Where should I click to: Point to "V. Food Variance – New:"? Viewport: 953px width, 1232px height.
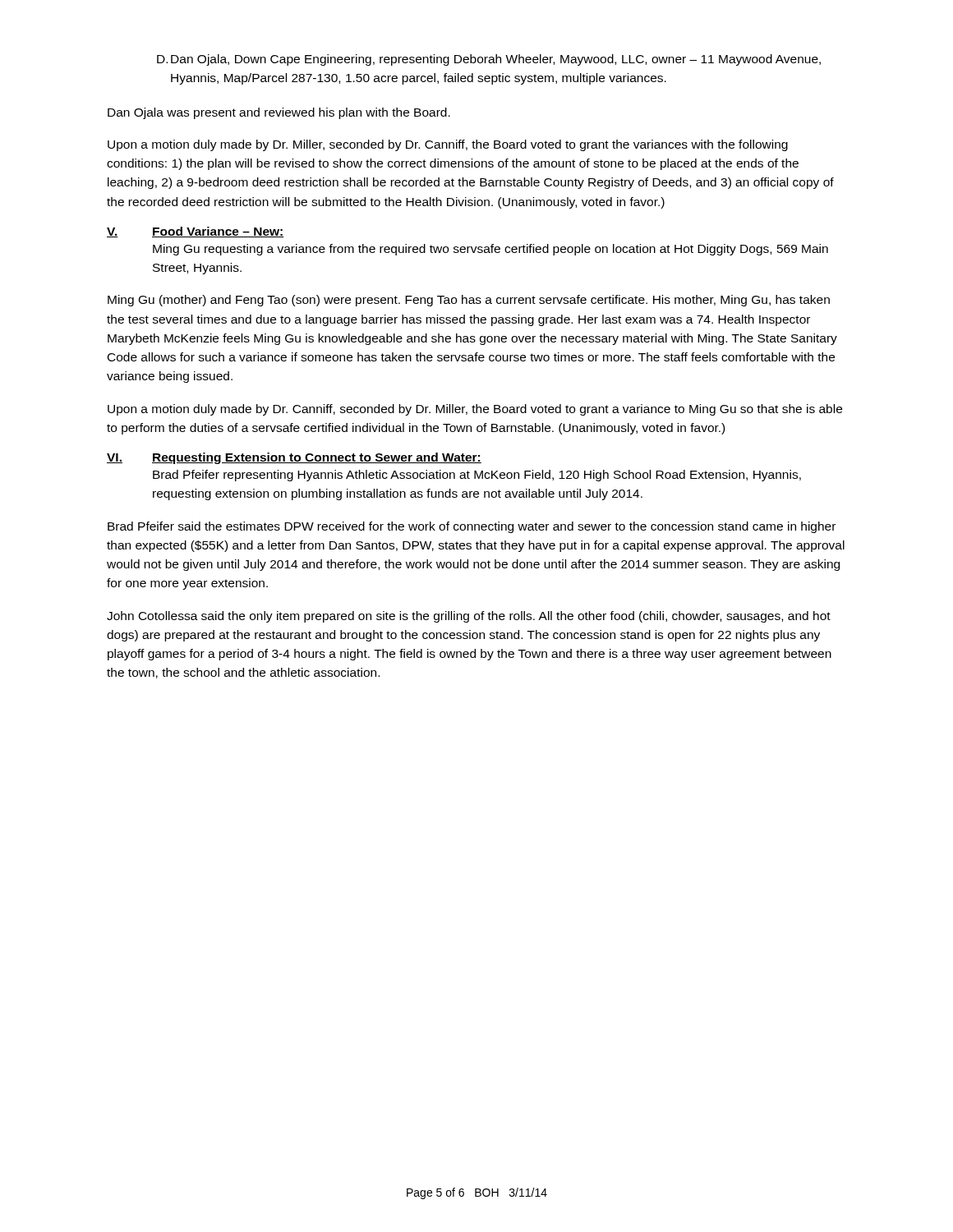click(195, 231)
